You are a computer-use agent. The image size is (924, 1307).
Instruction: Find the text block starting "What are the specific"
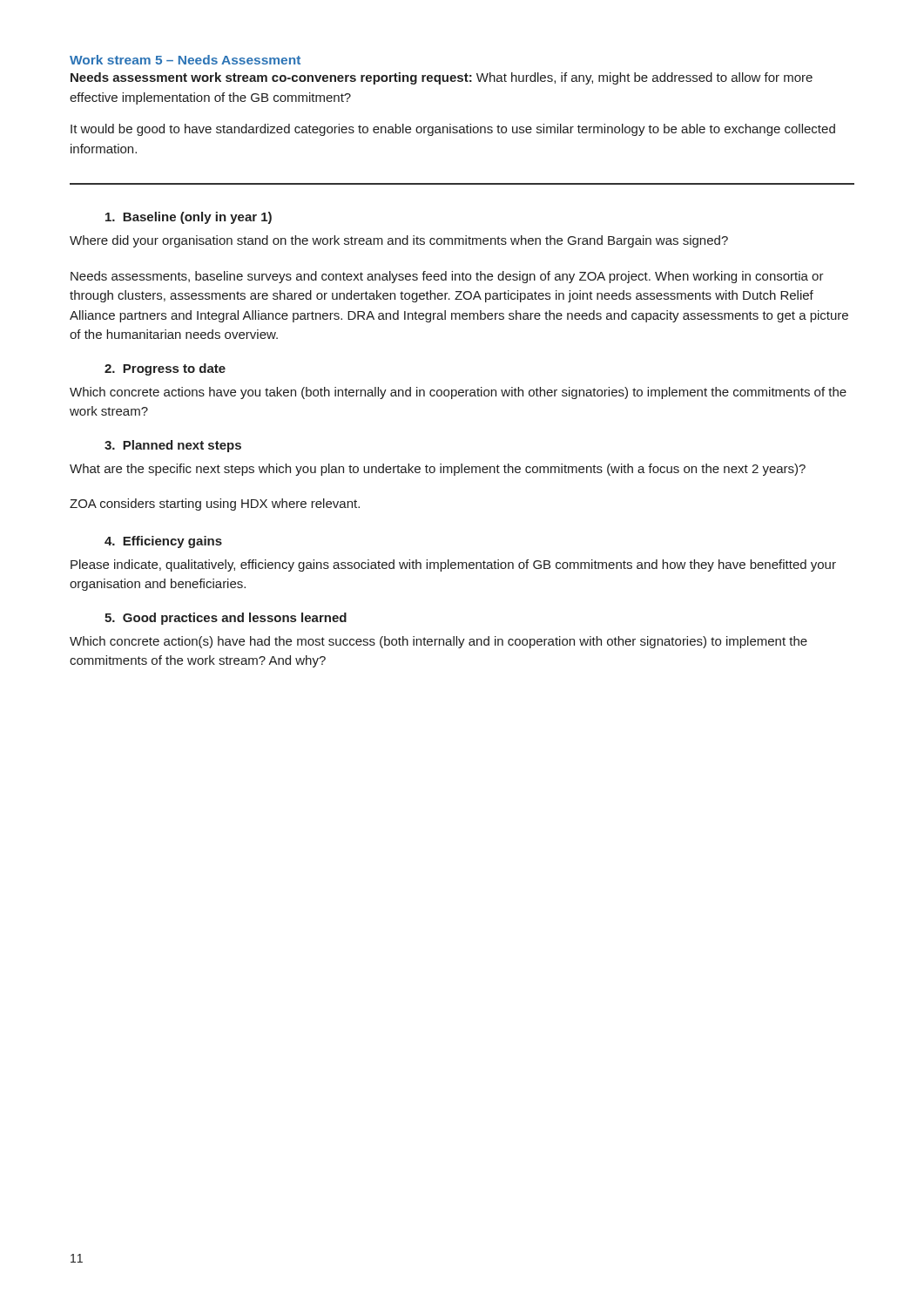(x=438, y=468)
